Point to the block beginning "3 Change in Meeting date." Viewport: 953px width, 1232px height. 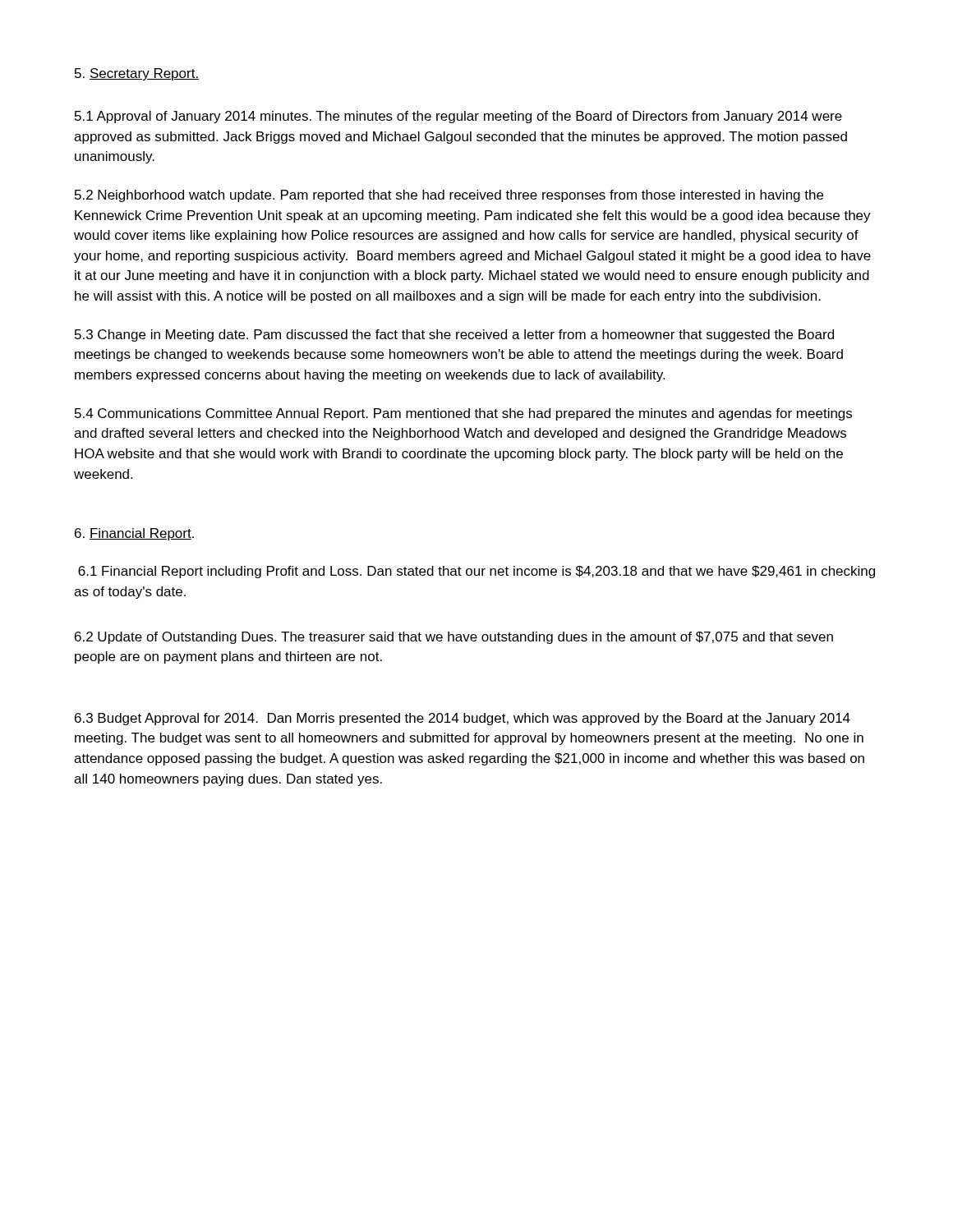(459, 355)
